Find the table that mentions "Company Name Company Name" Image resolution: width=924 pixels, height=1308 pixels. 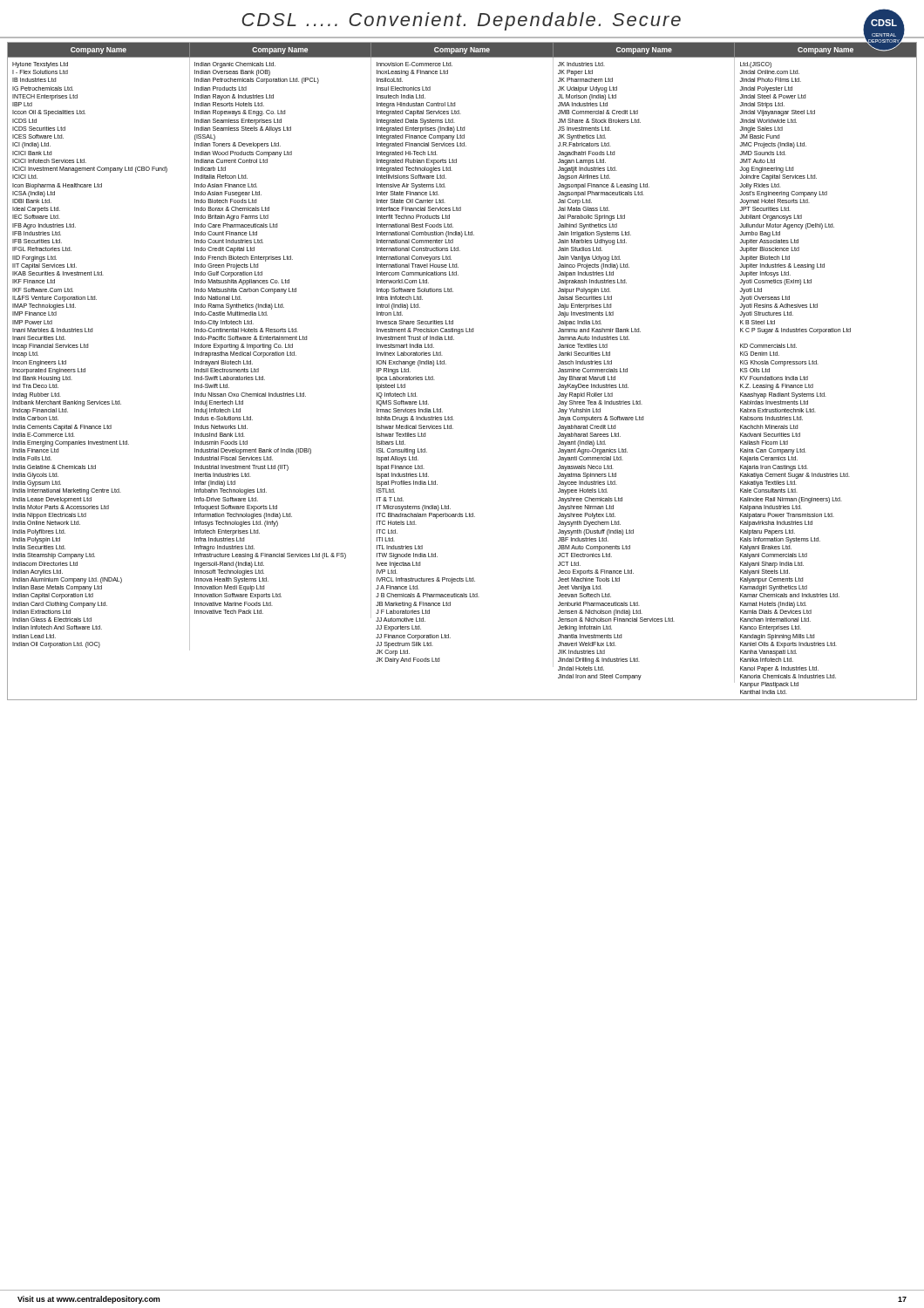tap(462, 371)
